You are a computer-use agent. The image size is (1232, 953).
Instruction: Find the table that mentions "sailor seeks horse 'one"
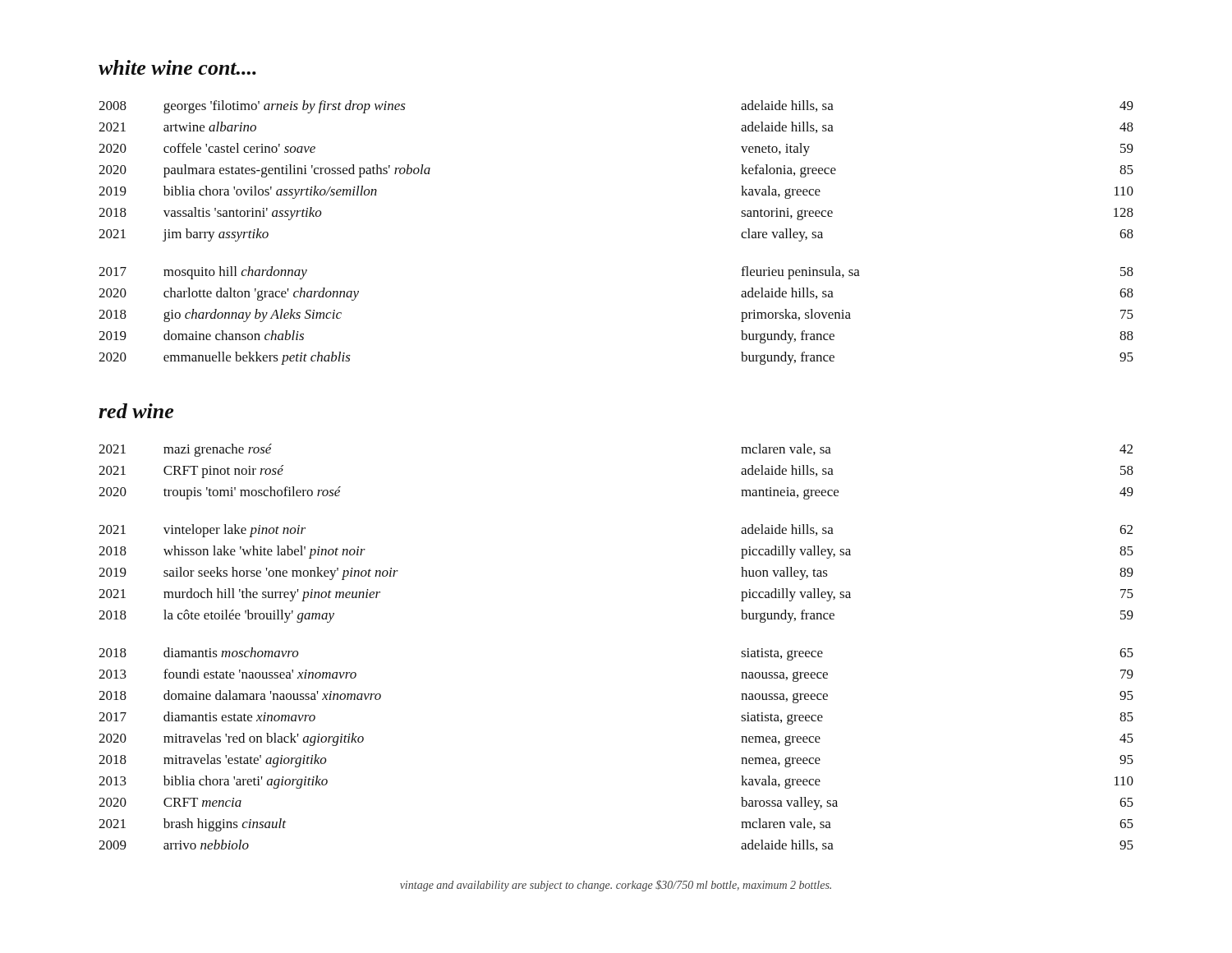click(x=616, y=647)
